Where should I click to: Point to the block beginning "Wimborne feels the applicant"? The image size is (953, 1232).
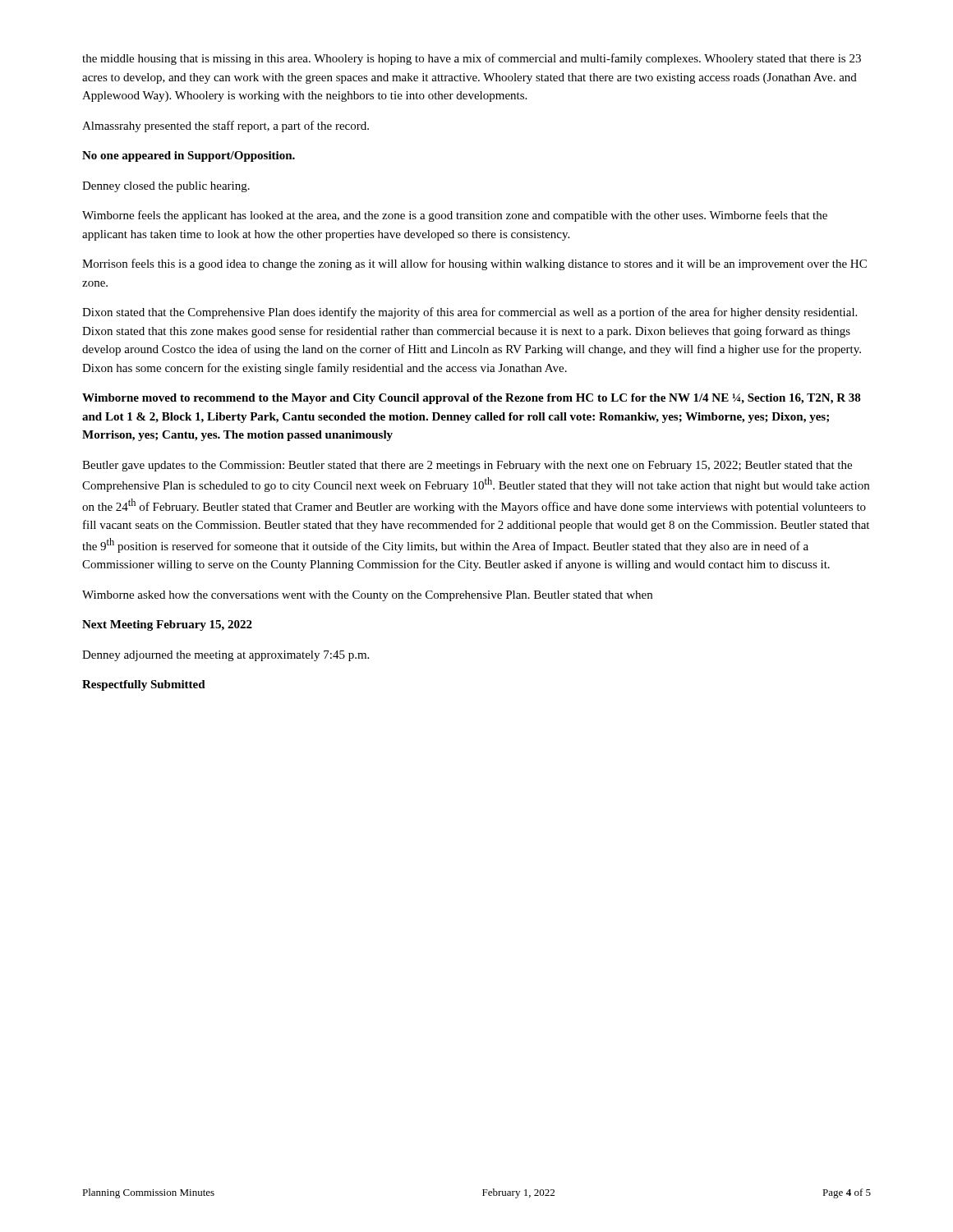point(455,224)
